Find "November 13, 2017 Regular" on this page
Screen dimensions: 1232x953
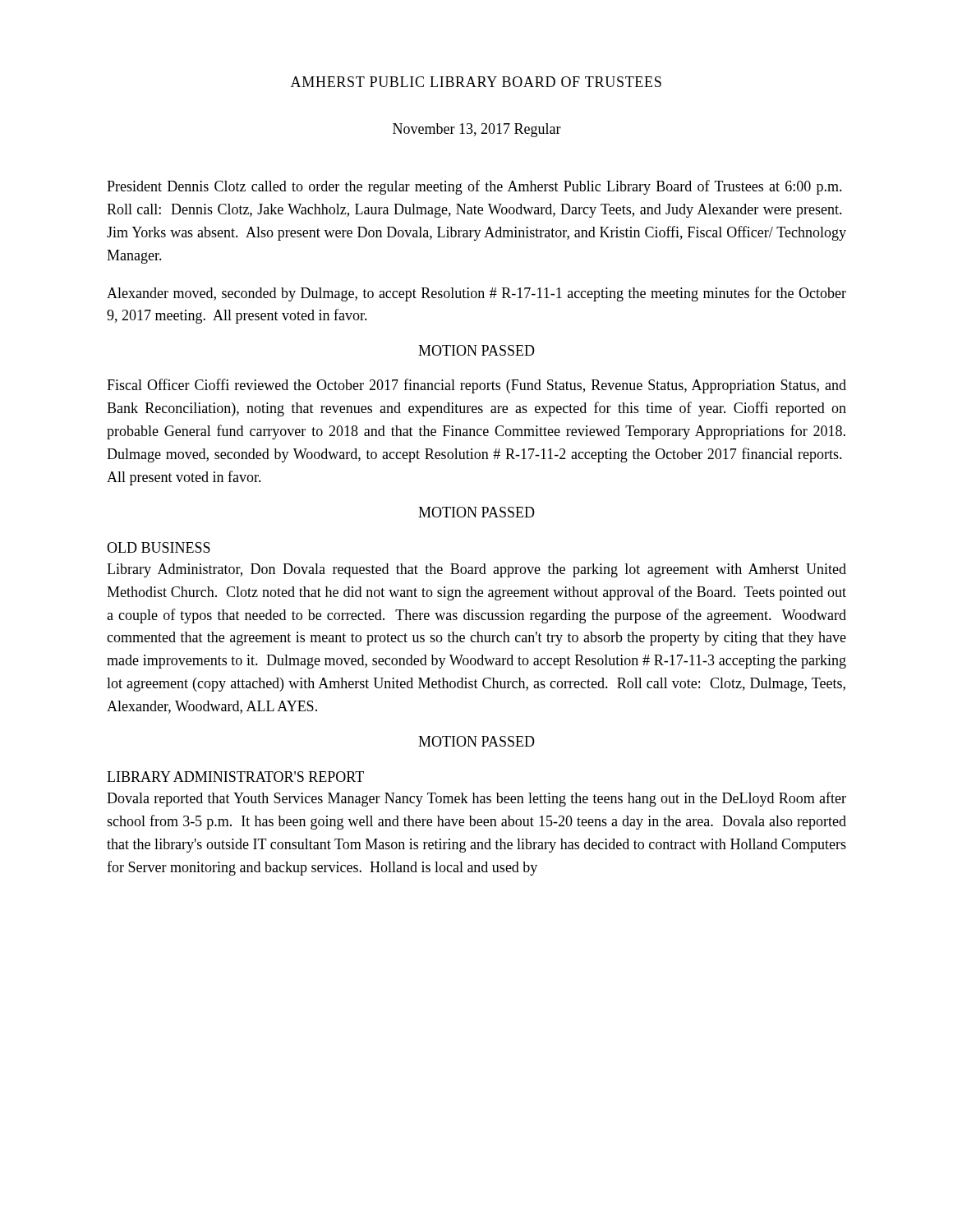(x=476, y=129)
